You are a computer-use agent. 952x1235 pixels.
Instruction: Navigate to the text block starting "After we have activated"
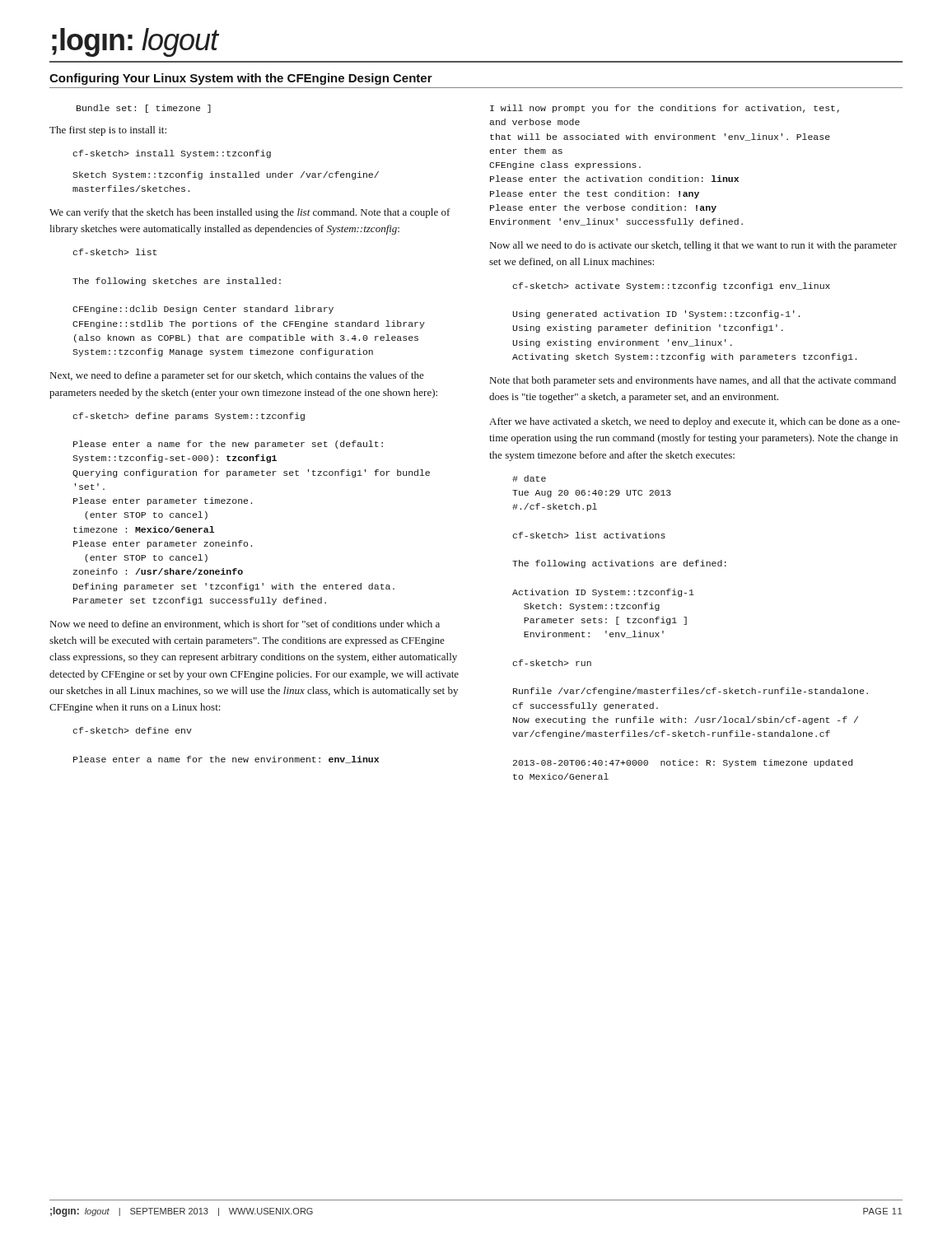696,438
